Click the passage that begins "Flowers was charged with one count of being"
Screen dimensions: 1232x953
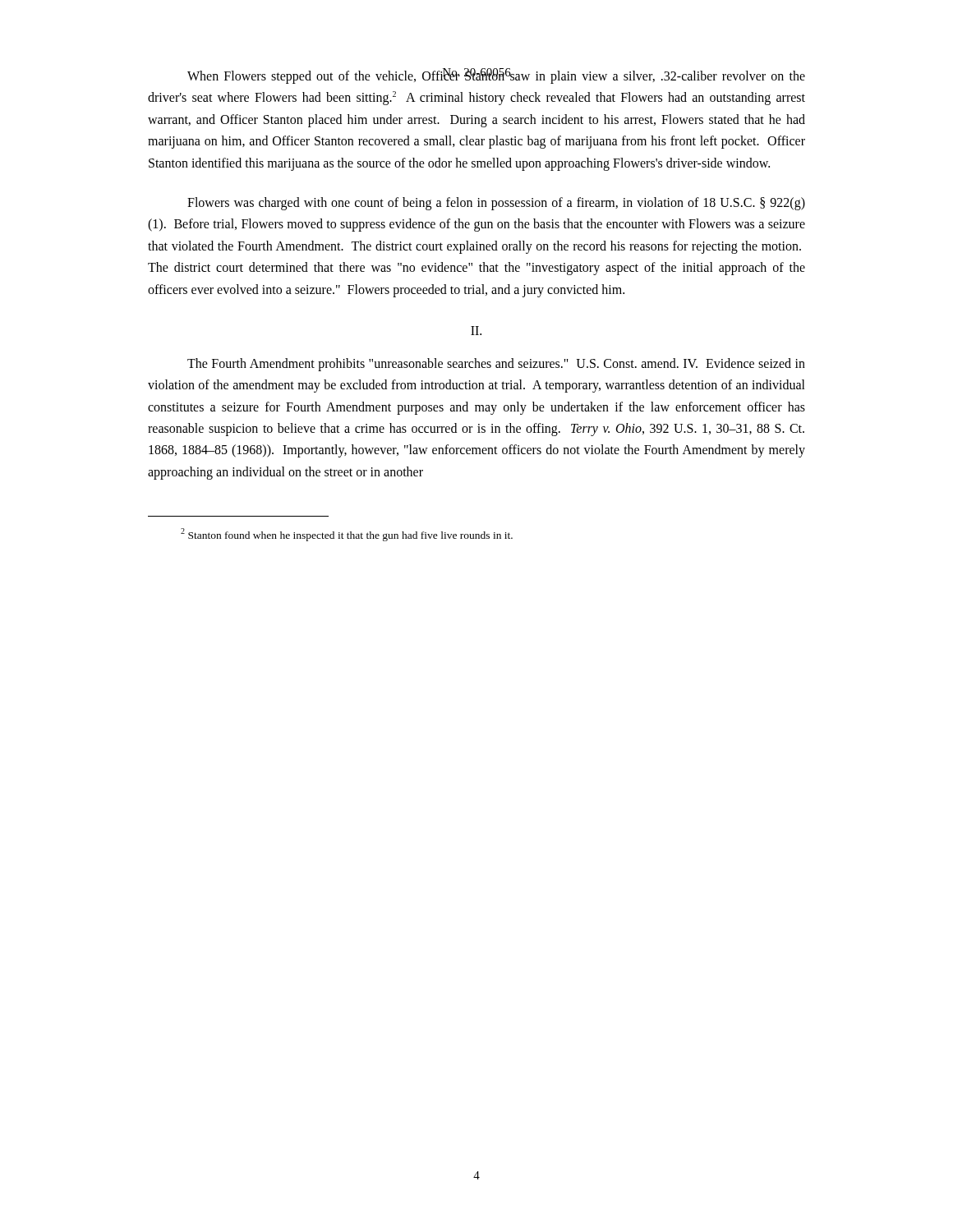point(476,246)
